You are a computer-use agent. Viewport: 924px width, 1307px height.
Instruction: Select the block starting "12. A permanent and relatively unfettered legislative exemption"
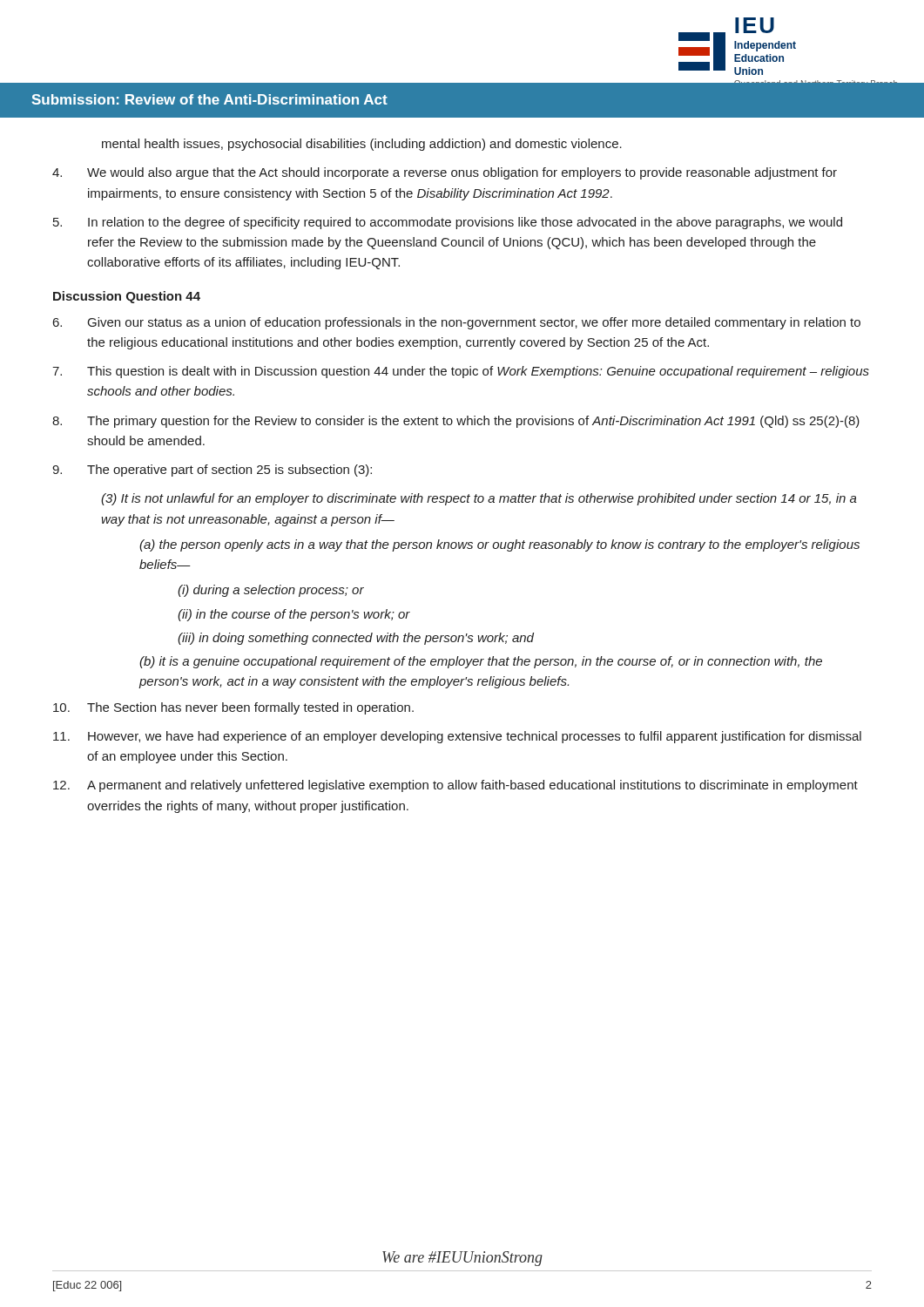coord(462,795)
